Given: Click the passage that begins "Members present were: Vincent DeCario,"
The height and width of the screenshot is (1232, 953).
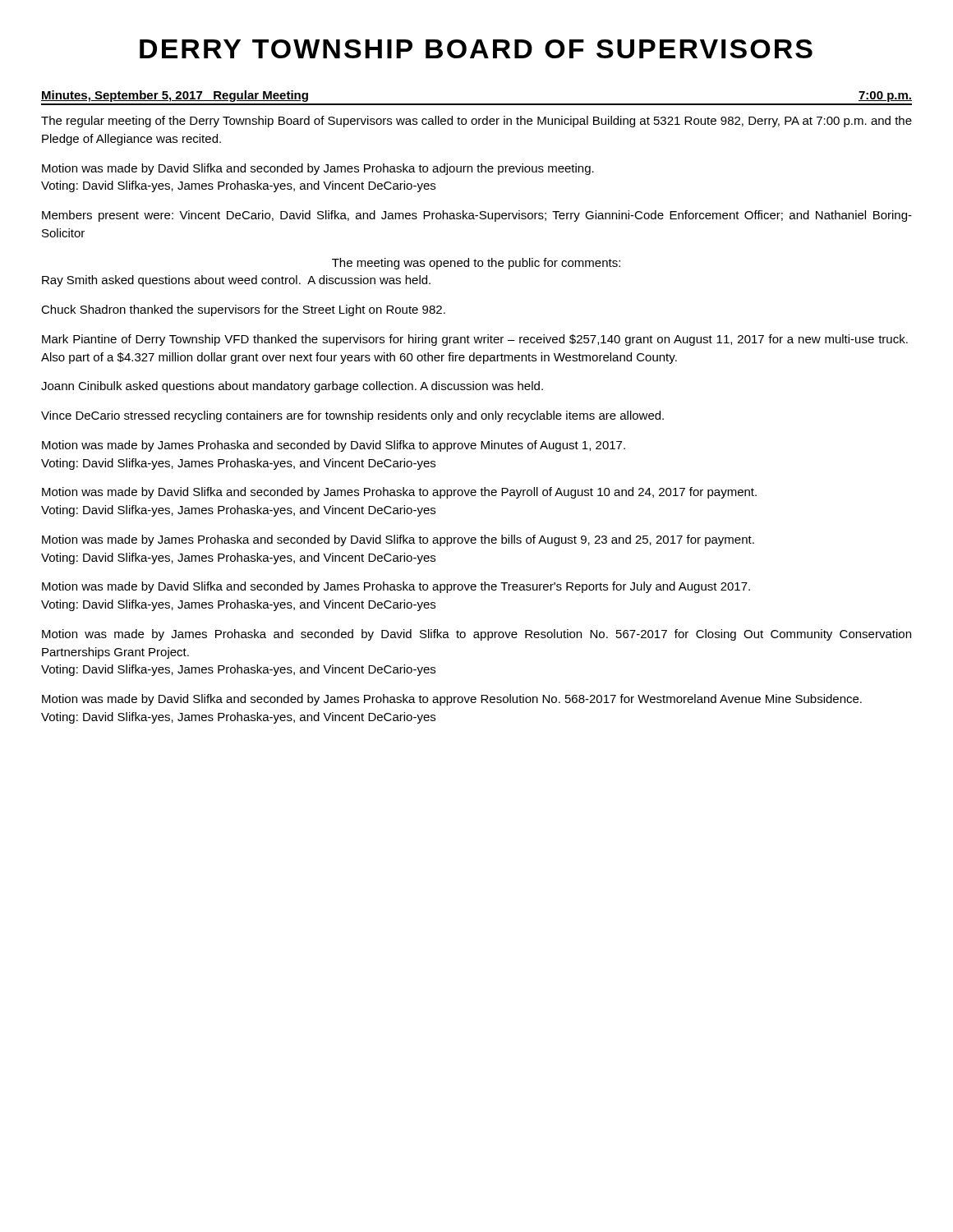Looking at the screenshot, I should (476, 224).
